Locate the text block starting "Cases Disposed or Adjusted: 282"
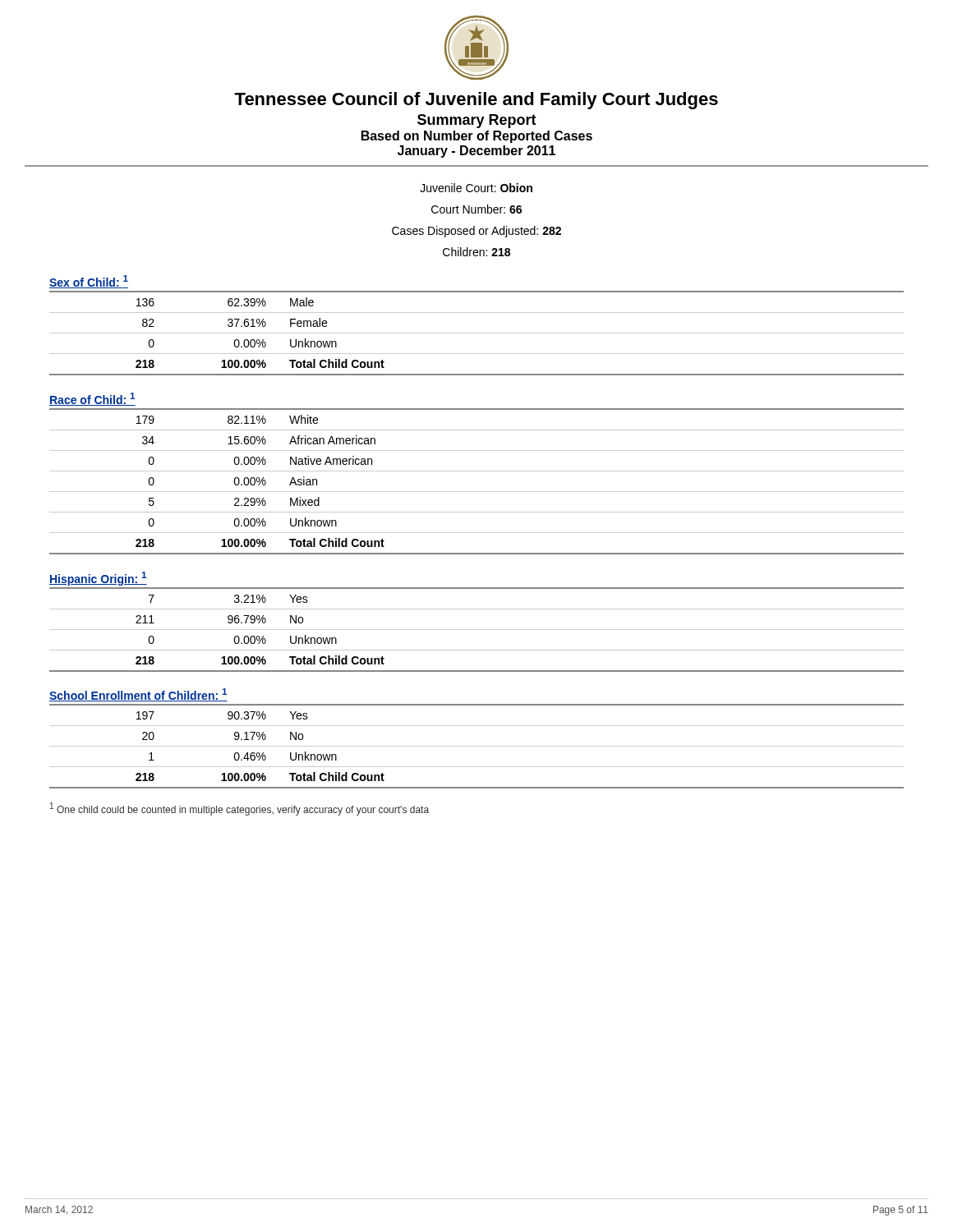Image resolution: width=953 pixels, height=1232 pixels. (x=476, y=230)
